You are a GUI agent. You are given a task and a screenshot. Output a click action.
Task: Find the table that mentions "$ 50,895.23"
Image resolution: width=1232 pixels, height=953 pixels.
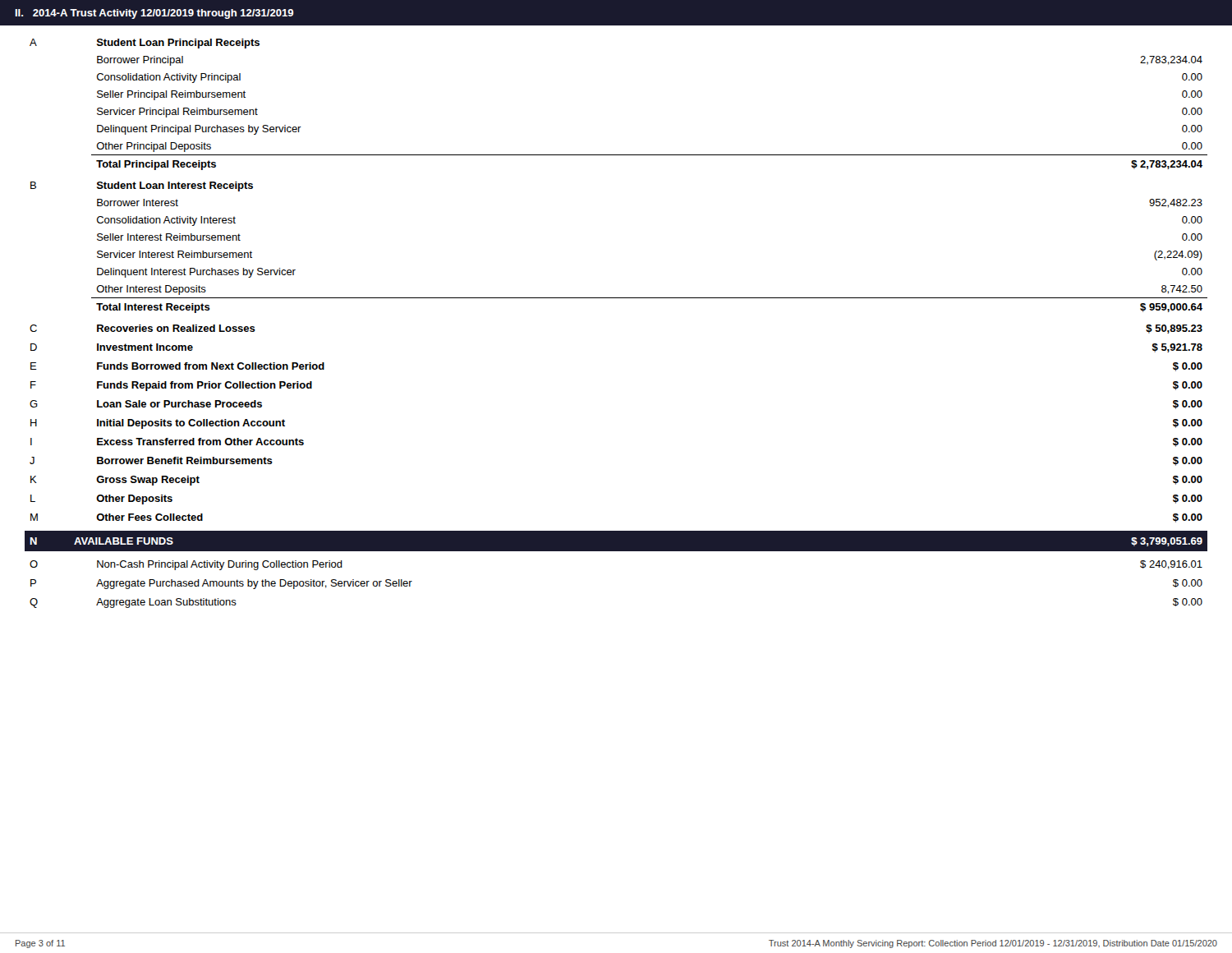pos(616,322)
